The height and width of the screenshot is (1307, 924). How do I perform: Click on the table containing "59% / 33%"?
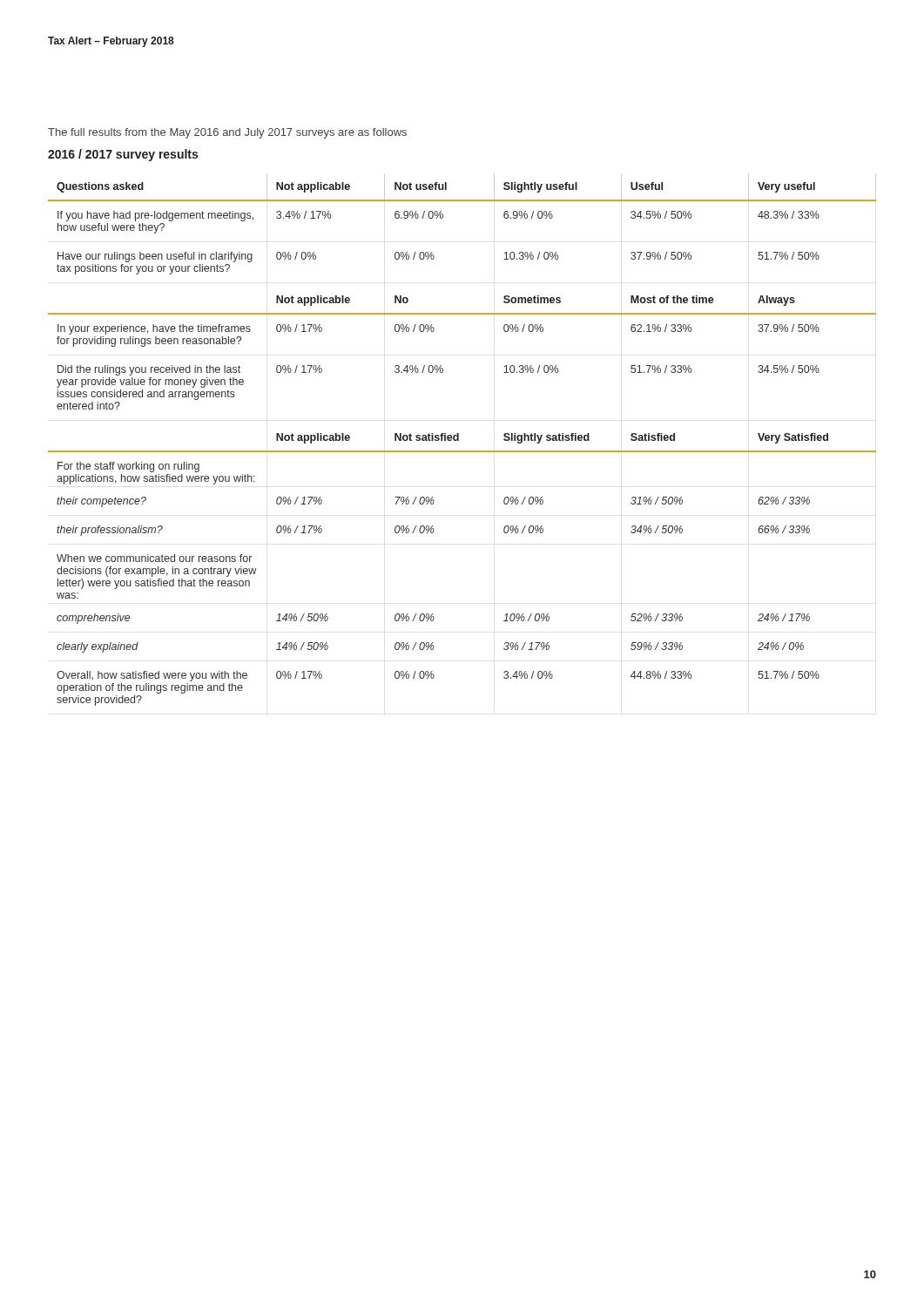(462, 444)
